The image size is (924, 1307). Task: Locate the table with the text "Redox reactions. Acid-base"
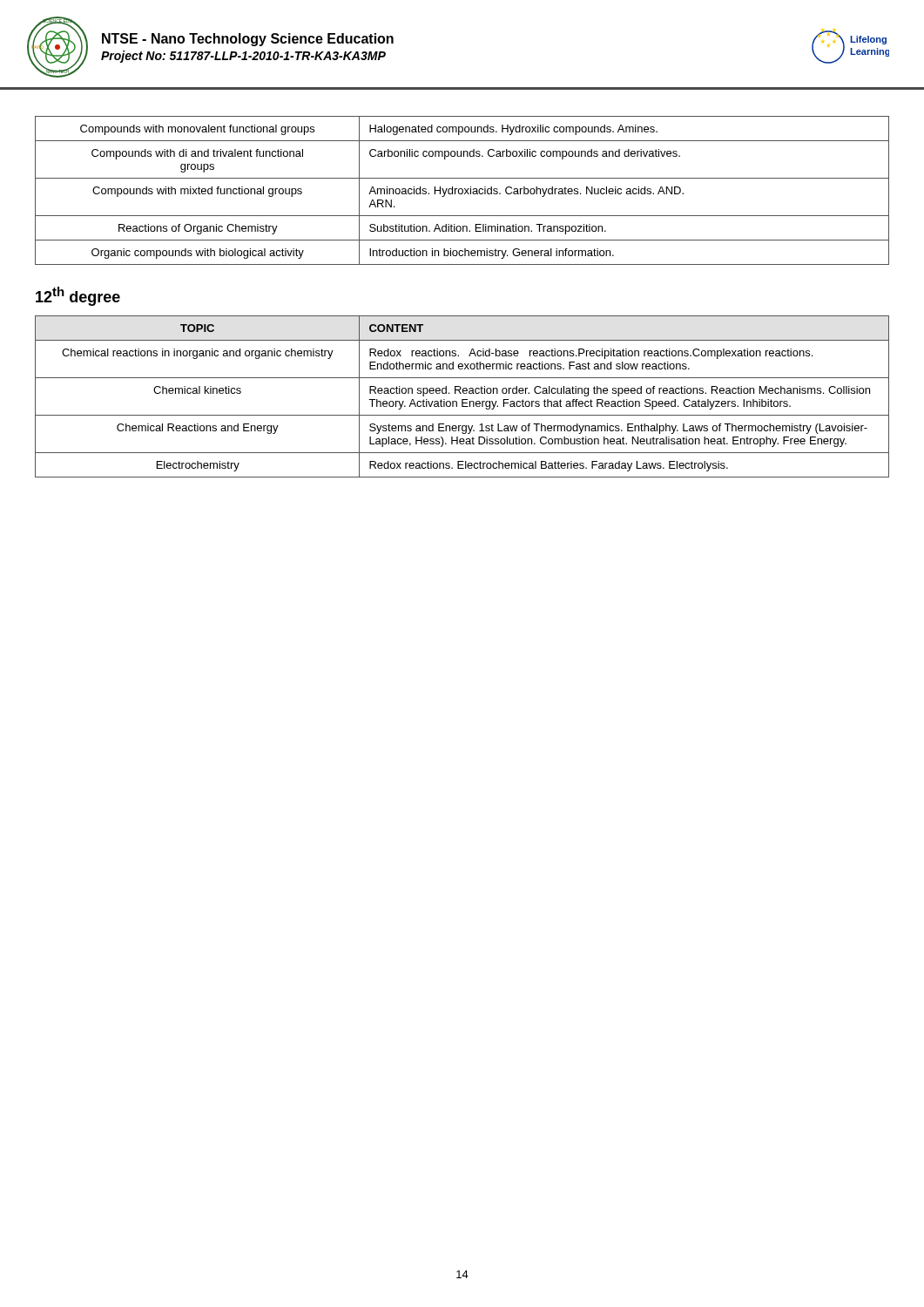pyautogui.click(x=462, y=396)
